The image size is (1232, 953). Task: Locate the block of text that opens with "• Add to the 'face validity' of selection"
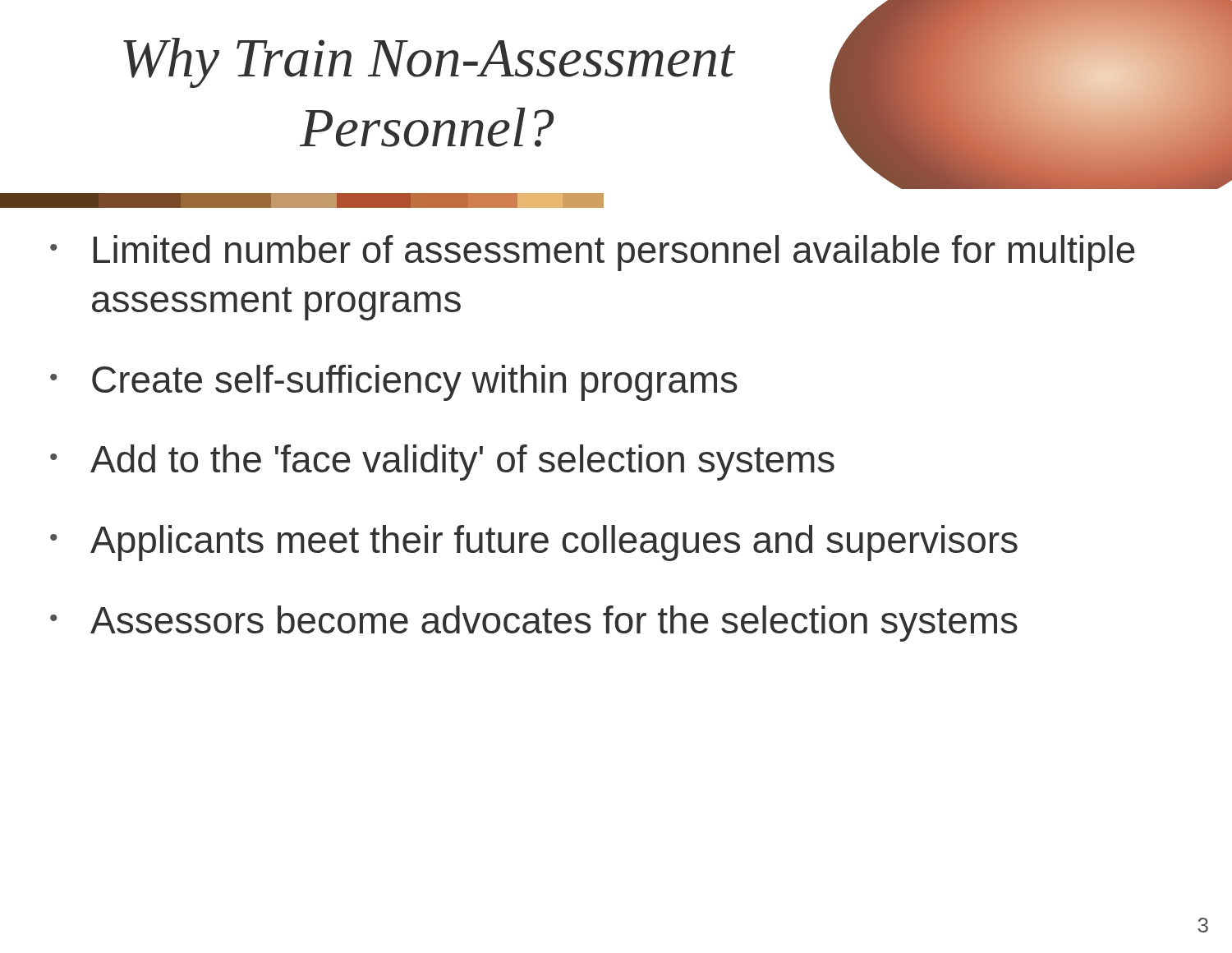click(x=608, y=460)
